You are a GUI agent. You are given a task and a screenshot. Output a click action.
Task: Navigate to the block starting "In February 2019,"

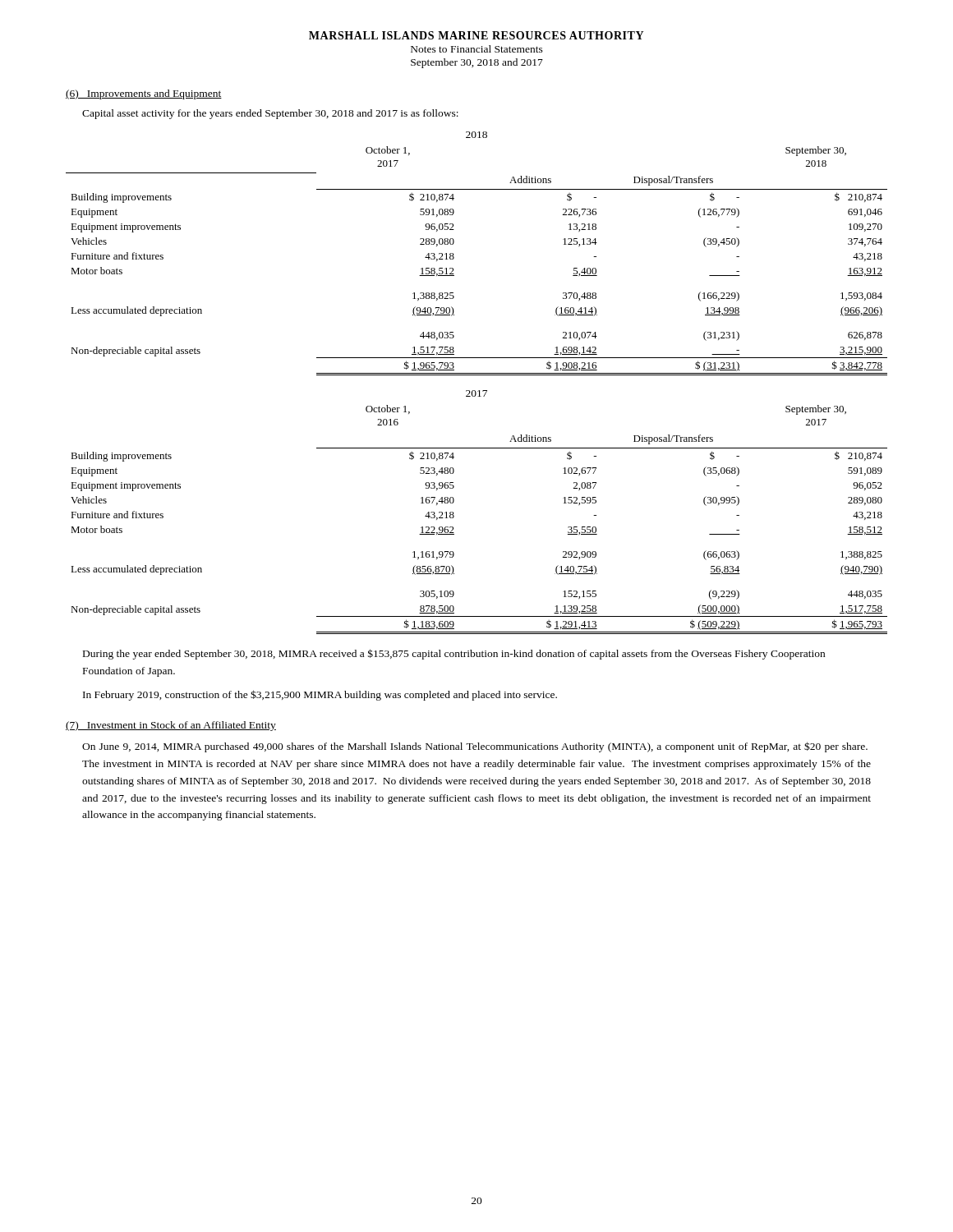pos(320,694)
